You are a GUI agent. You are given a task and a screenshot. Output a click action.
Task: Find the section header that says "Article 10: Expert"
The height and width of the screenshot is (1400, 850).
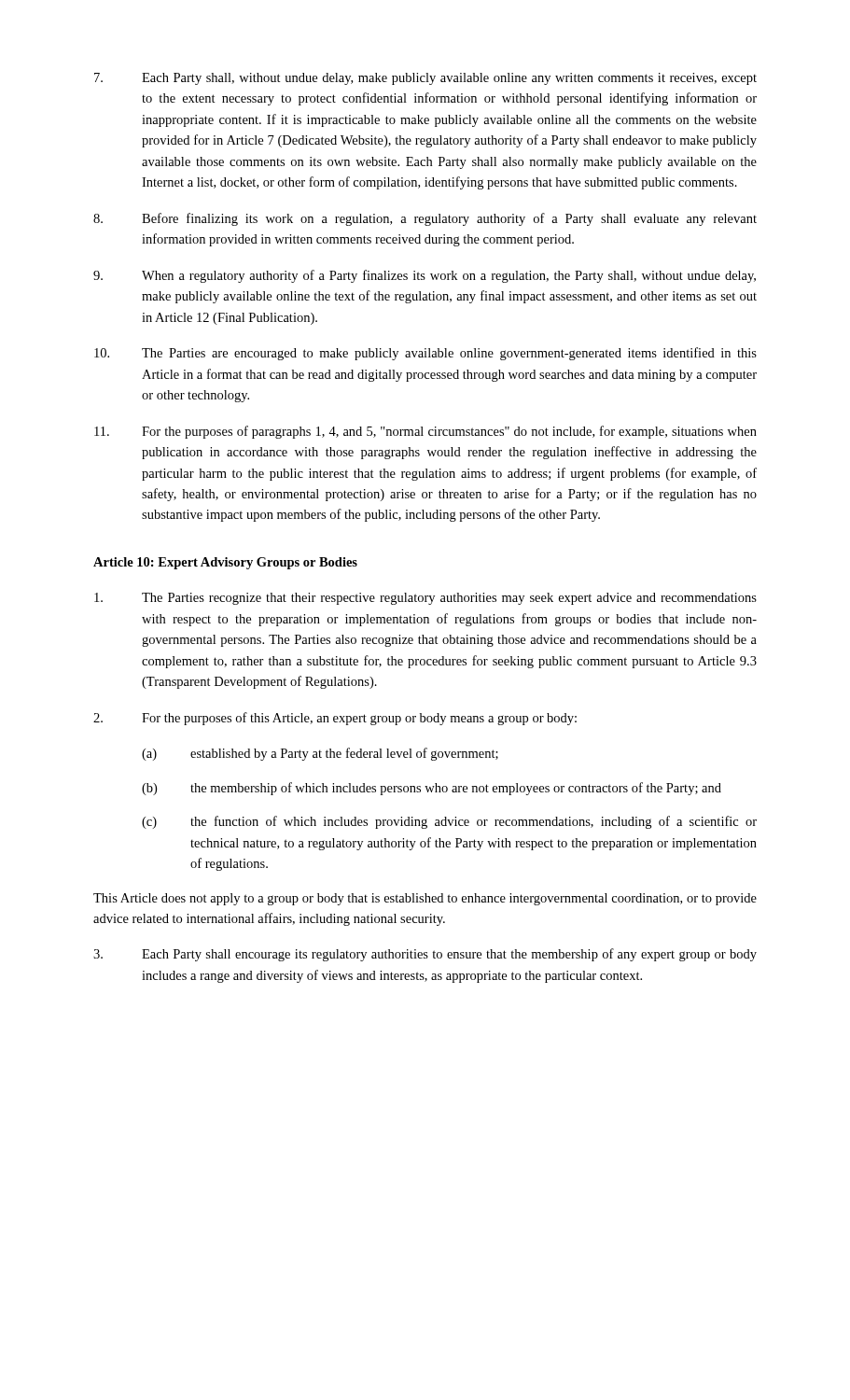(225, 562)
